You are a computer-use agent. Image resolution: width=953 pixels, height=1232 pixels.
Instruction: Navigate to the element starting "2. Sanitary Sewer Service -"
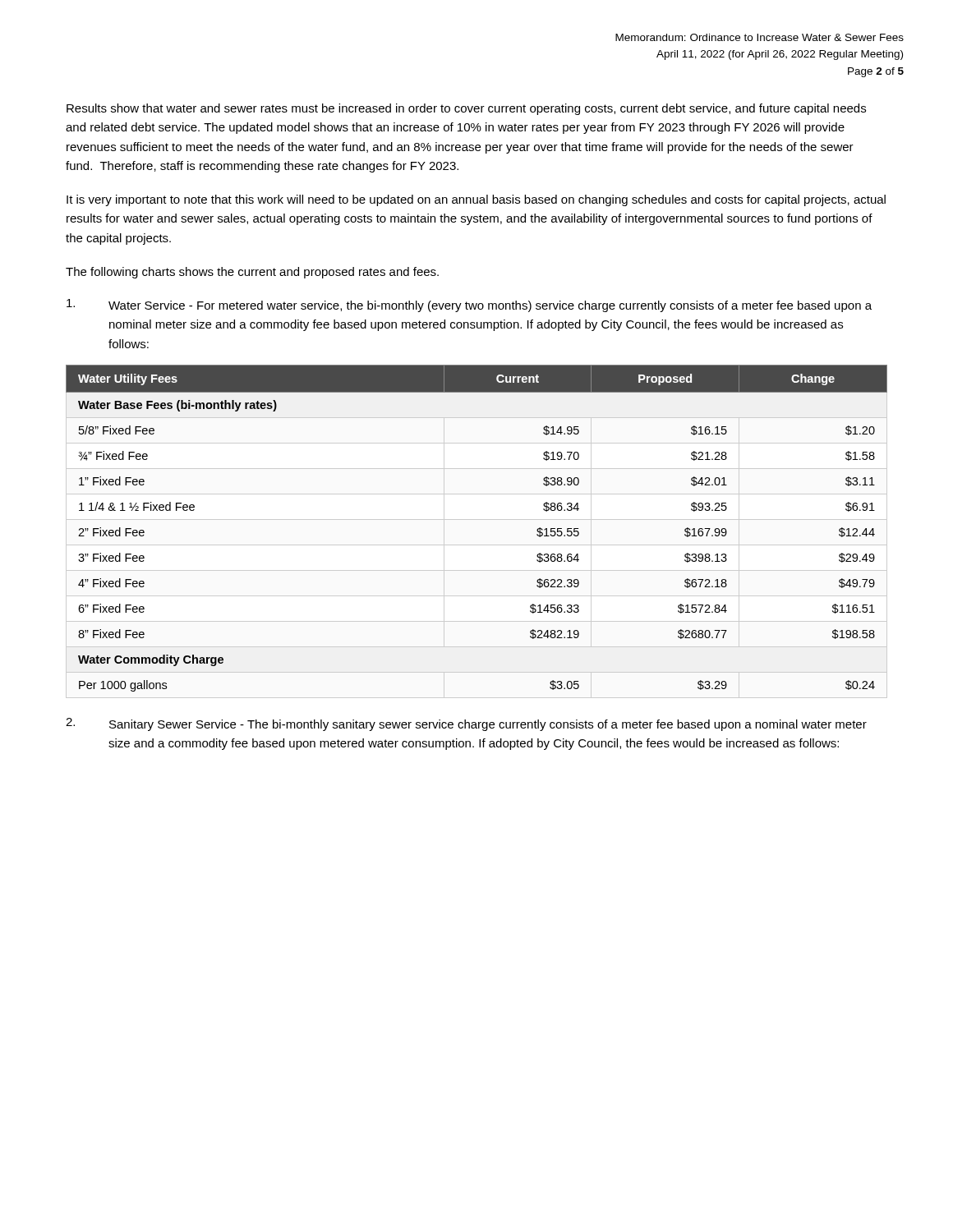point(476,733)
